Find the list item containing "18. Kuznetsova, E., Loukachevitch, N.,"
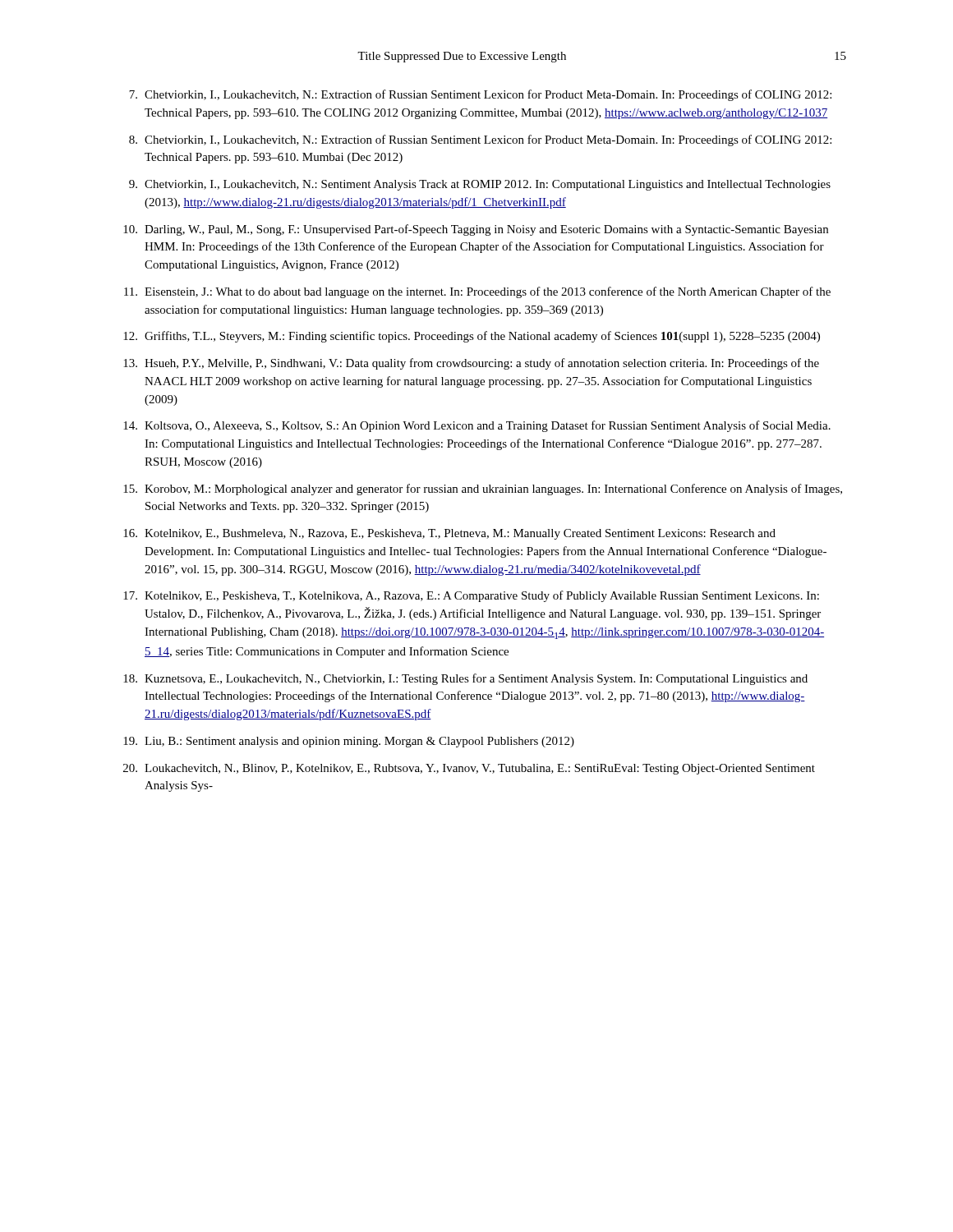 click(476, 697)
